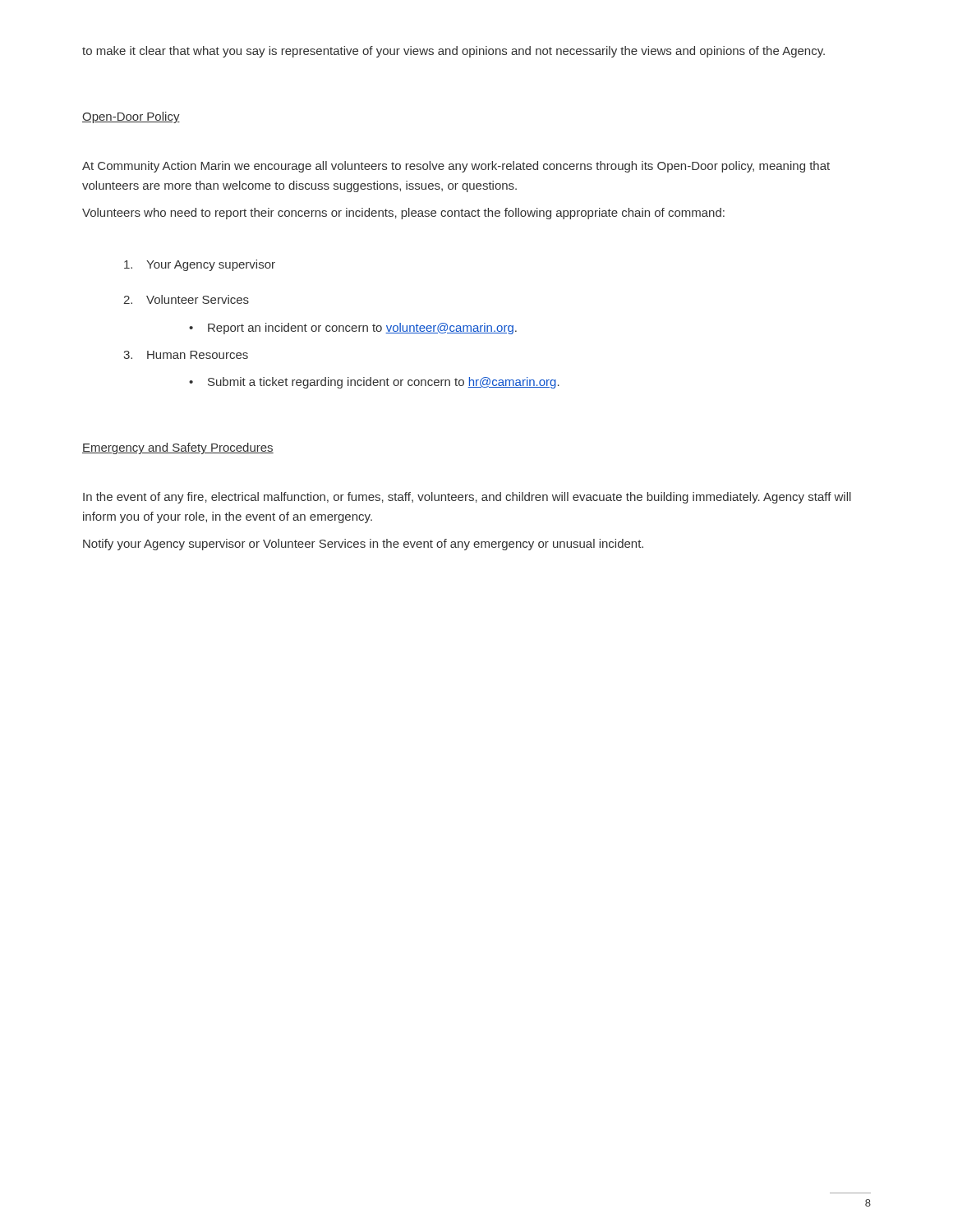Find "Open-Door Policy" on this page
953x1232 pixels.
coord(131,116)
